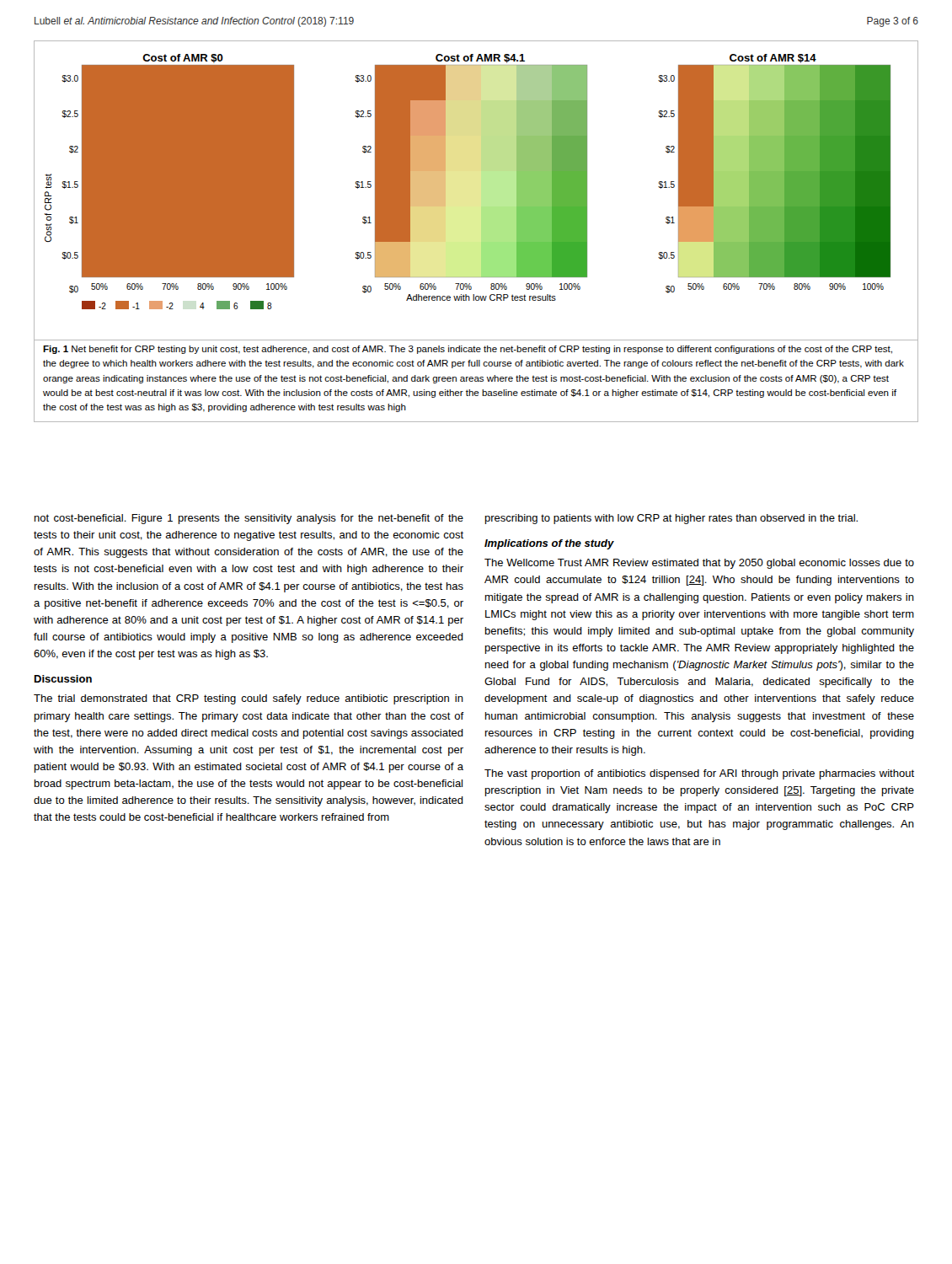This screenshot has height=1264, width=952.
Task: Point to the section header beginning "Implications of the"
Action: point(549,543)
